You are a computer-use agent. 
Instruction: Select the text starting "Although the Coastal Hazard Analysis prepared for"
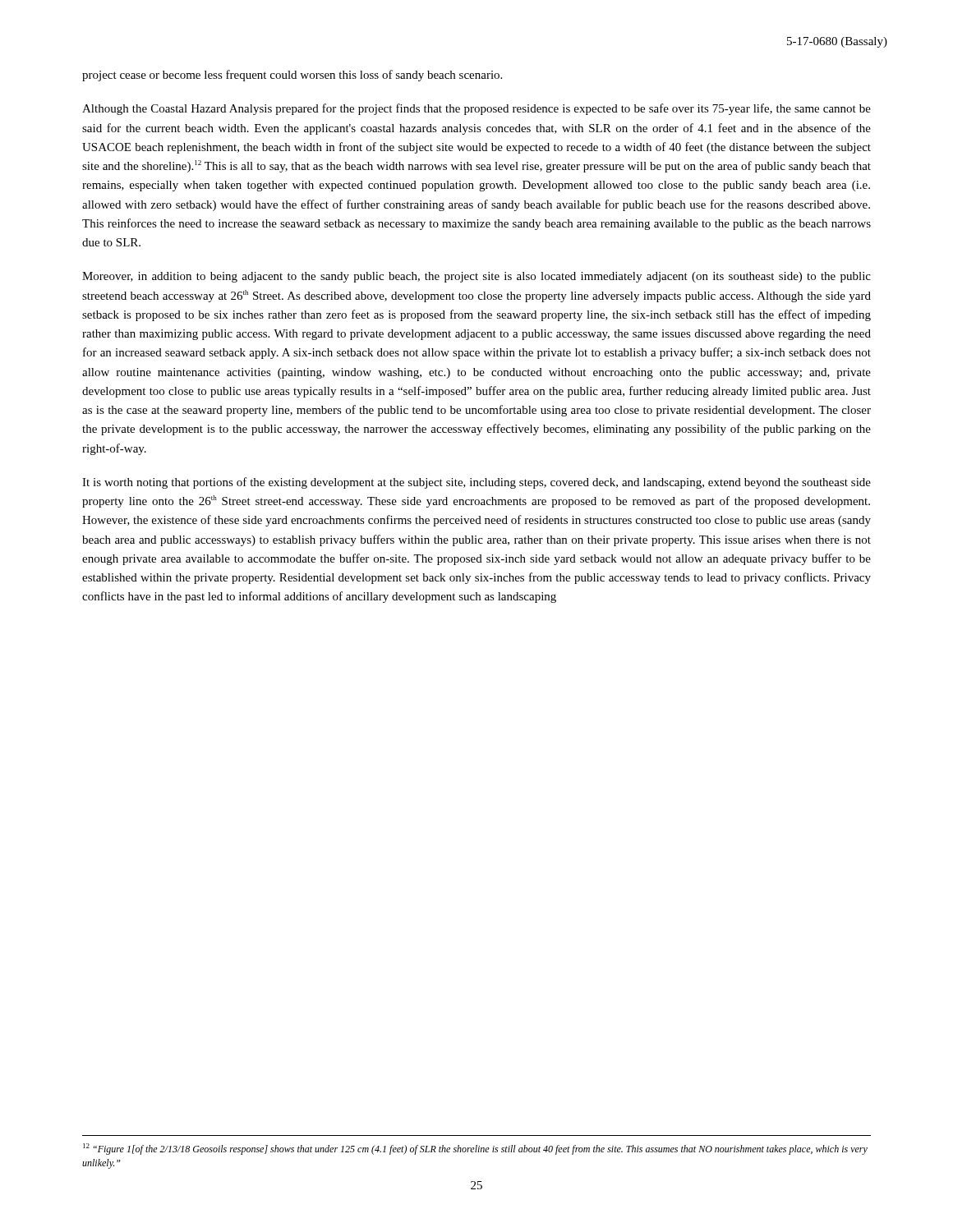coord(476,175)
